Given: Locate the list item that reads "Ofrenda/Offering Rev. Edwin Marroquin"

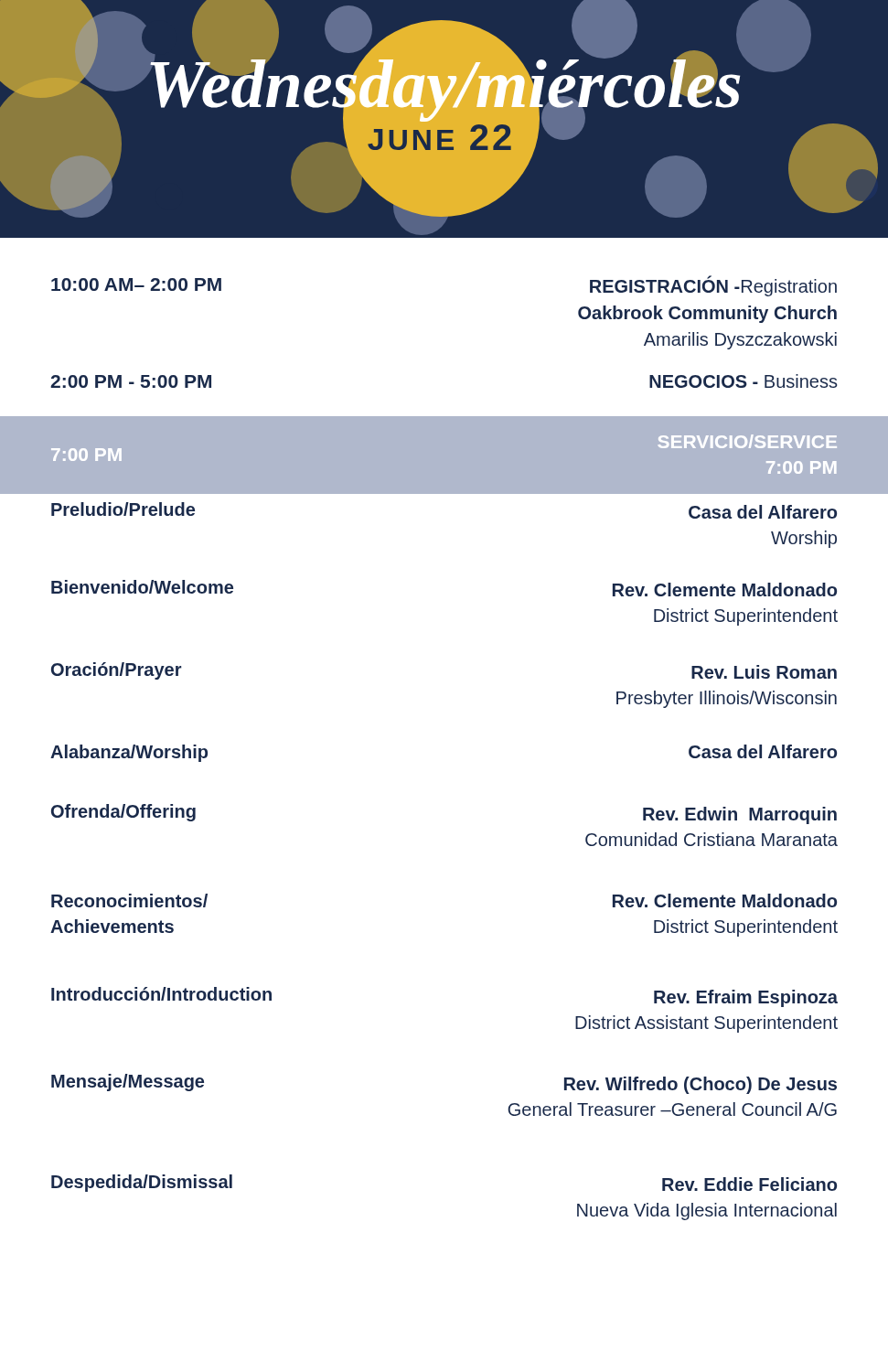Looking at the screenshot, I should tap(118, 814).
